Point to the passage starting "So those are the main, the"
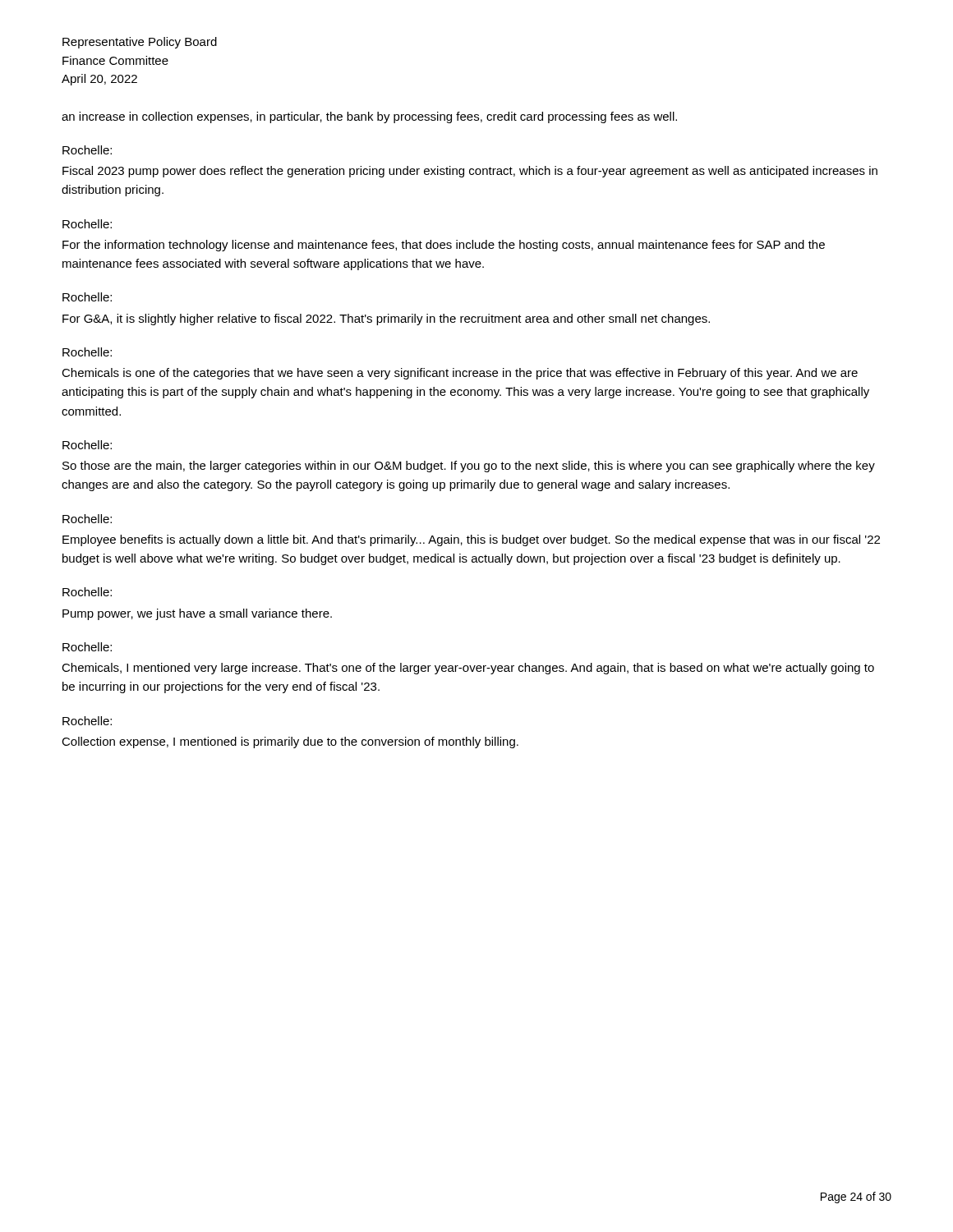The height and width of the screenshot is (1232, 953). [468, 475]
